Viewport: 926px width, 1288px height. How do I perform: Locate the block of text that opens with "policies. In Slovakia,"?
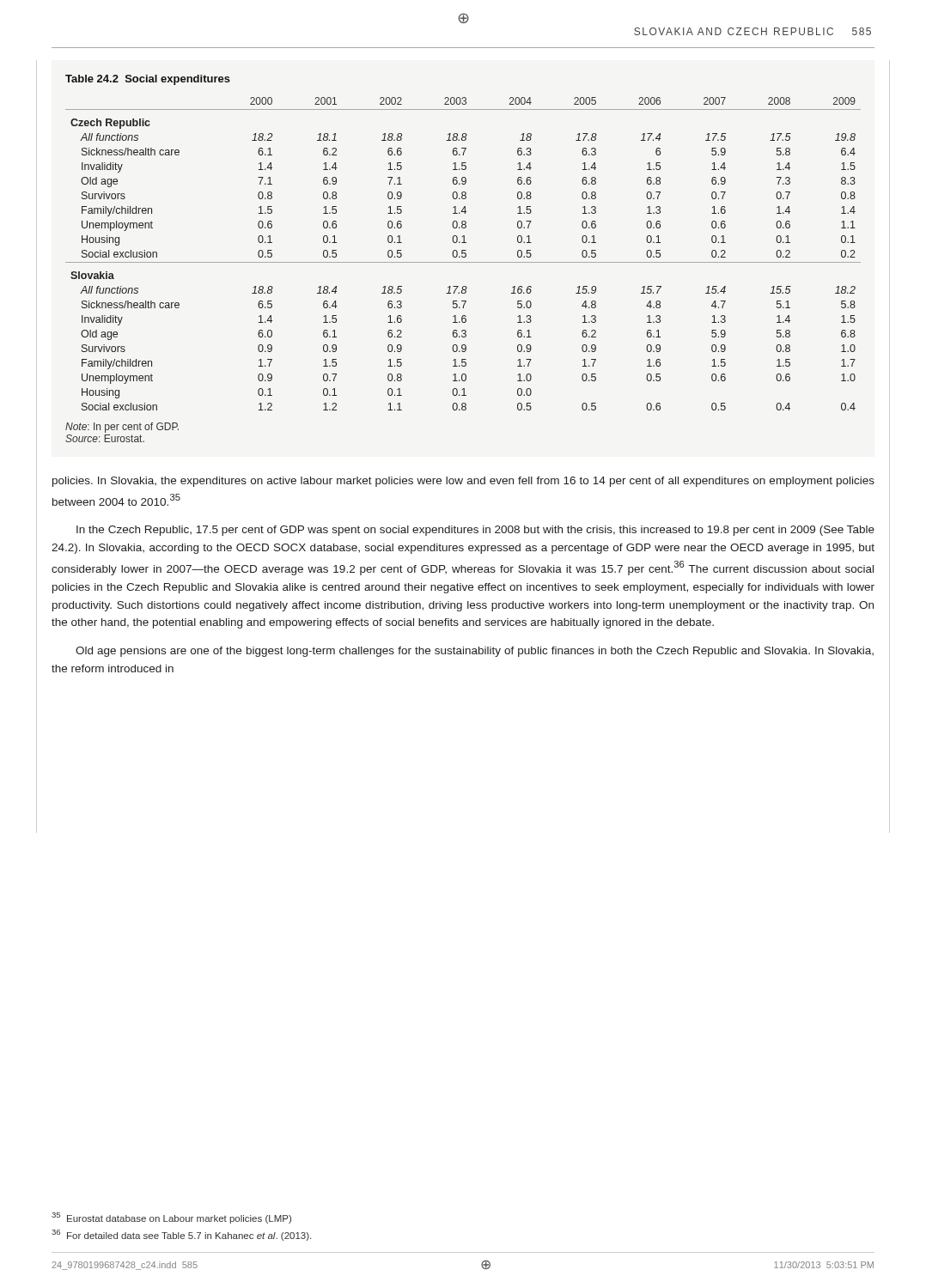click(x=463, y=575)
